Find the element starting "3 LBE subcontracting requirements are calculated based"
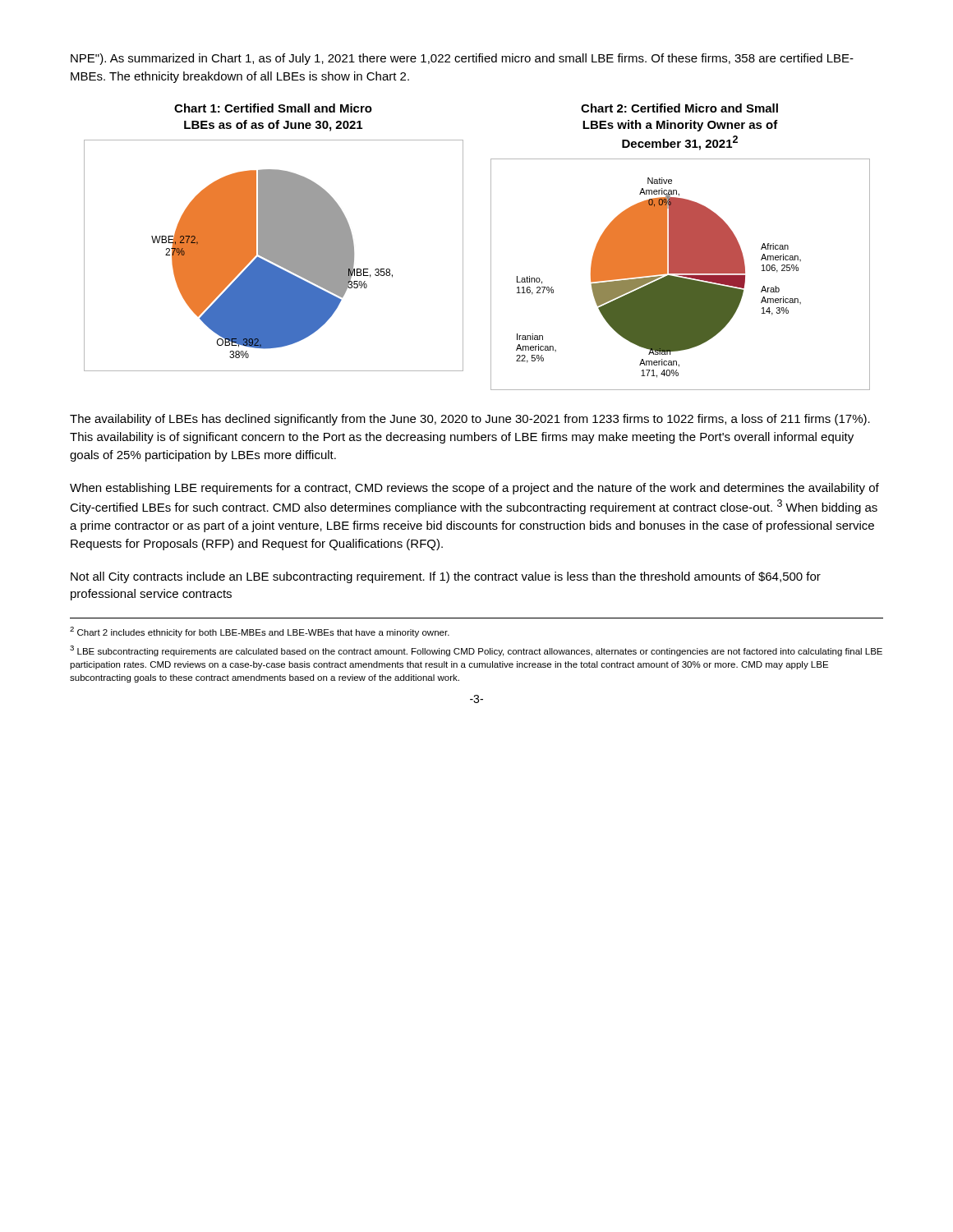Viewport: 953px width, 1232px height. coord(476,663)
